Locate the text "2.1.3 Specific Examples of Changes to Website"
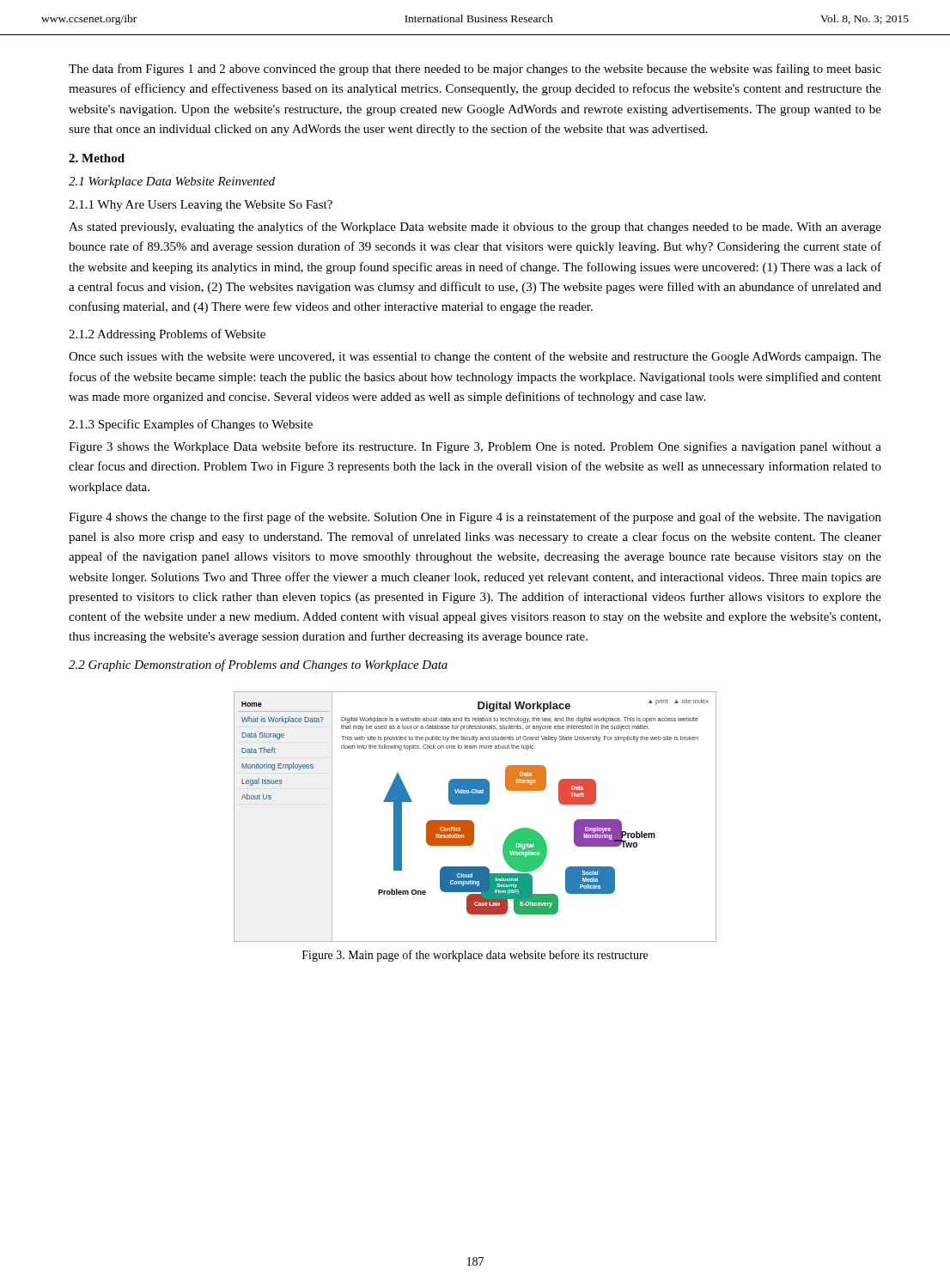The image size is (950, 1288). pos(191,424)
